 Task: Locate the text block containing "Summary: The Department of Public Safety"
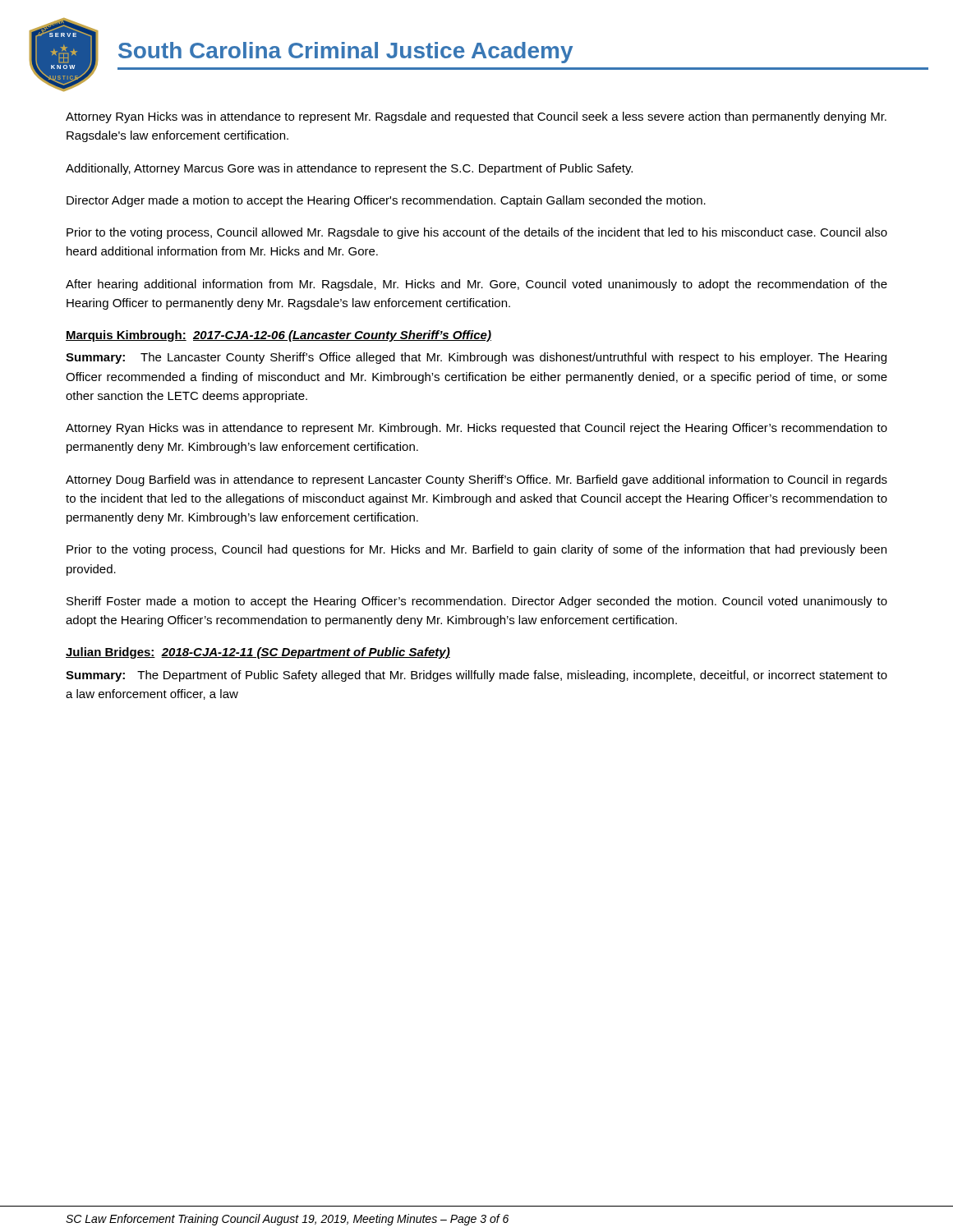(476, 684)
